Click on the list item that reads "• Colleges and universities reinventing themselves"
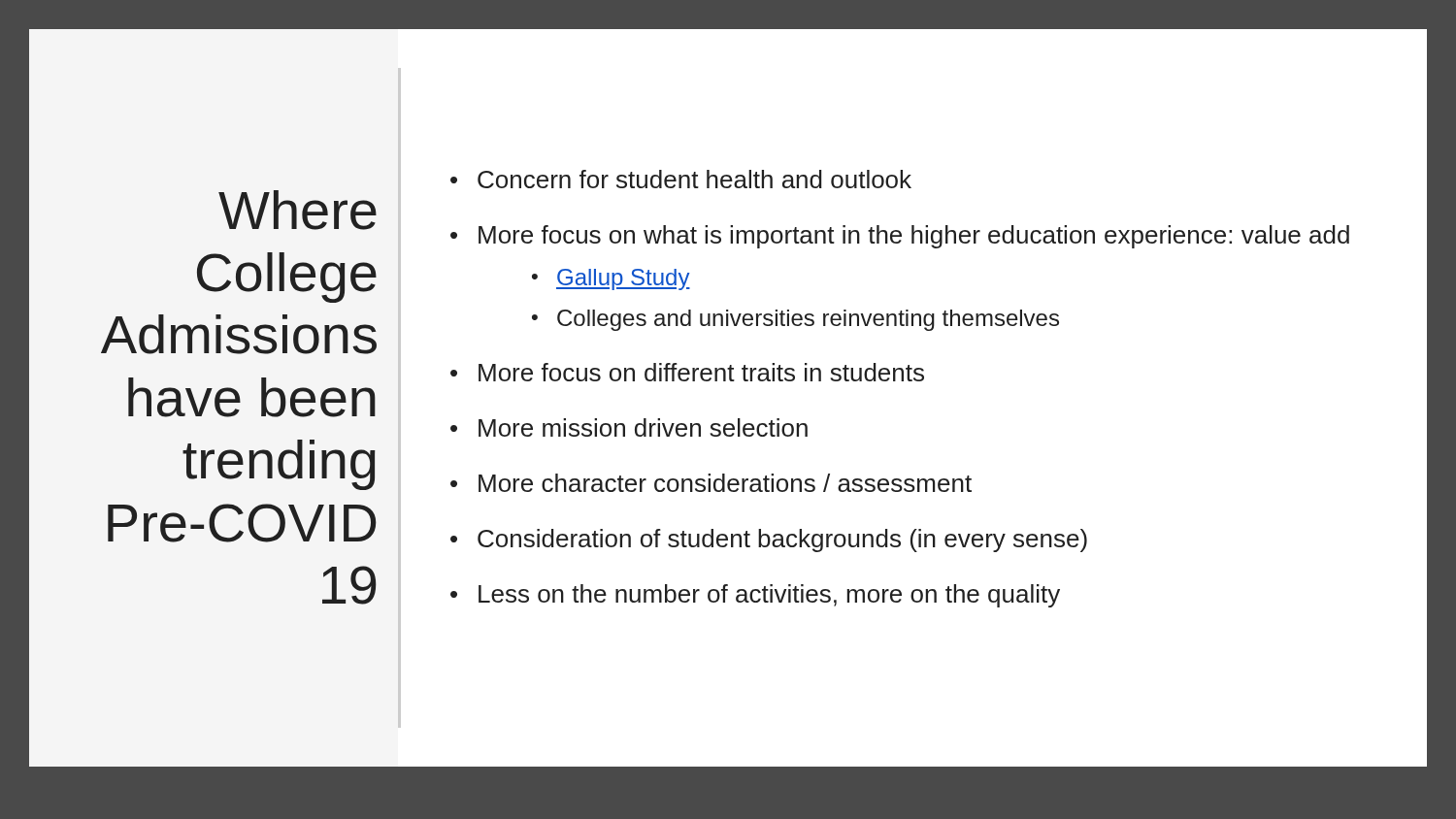Viewport: 1456px width, 819px height. [950, 319]
